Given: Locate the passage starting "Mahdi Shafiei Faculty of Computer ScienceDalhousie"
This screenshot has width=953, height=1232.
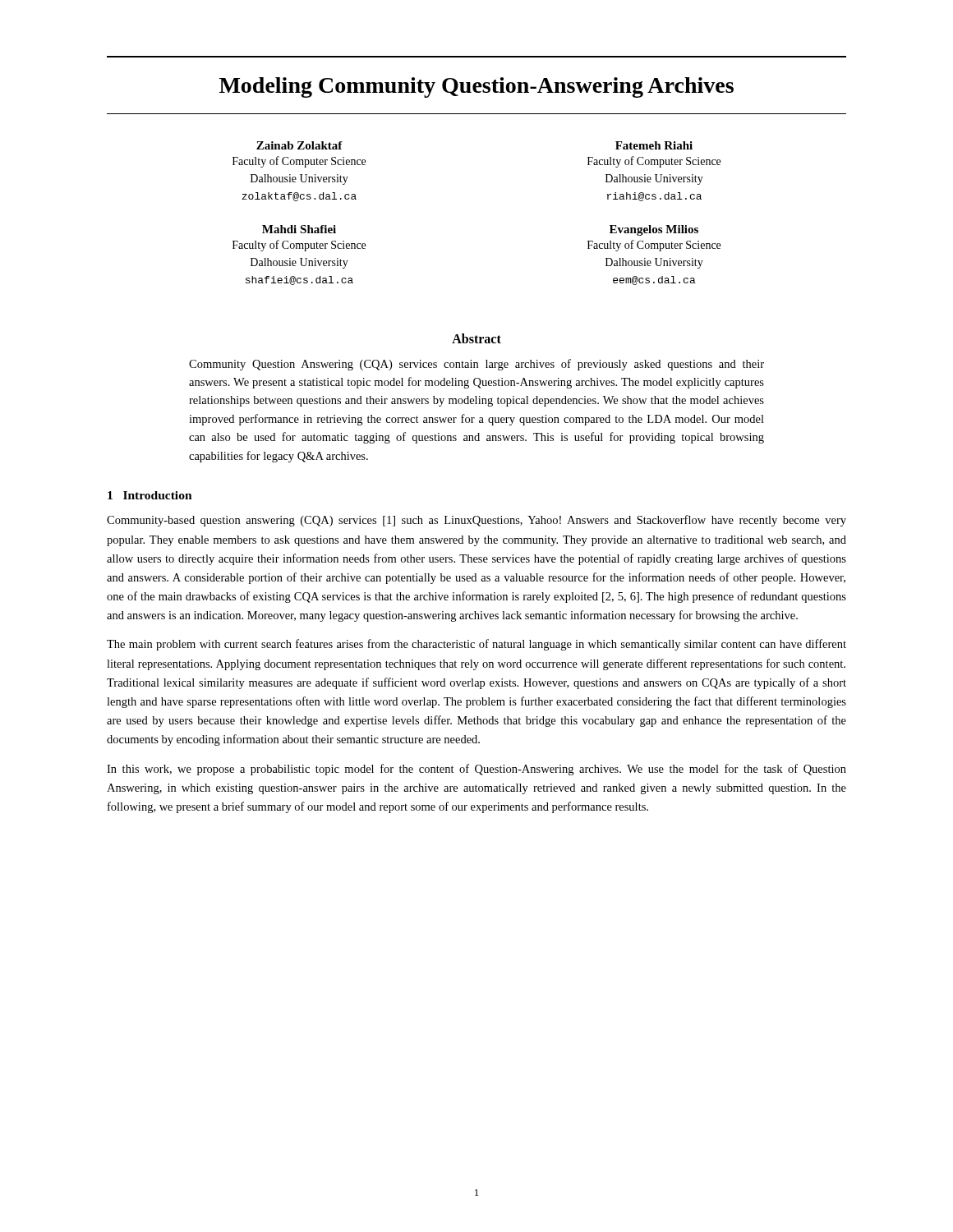Looking at the screenshot, I should (299, 256).
